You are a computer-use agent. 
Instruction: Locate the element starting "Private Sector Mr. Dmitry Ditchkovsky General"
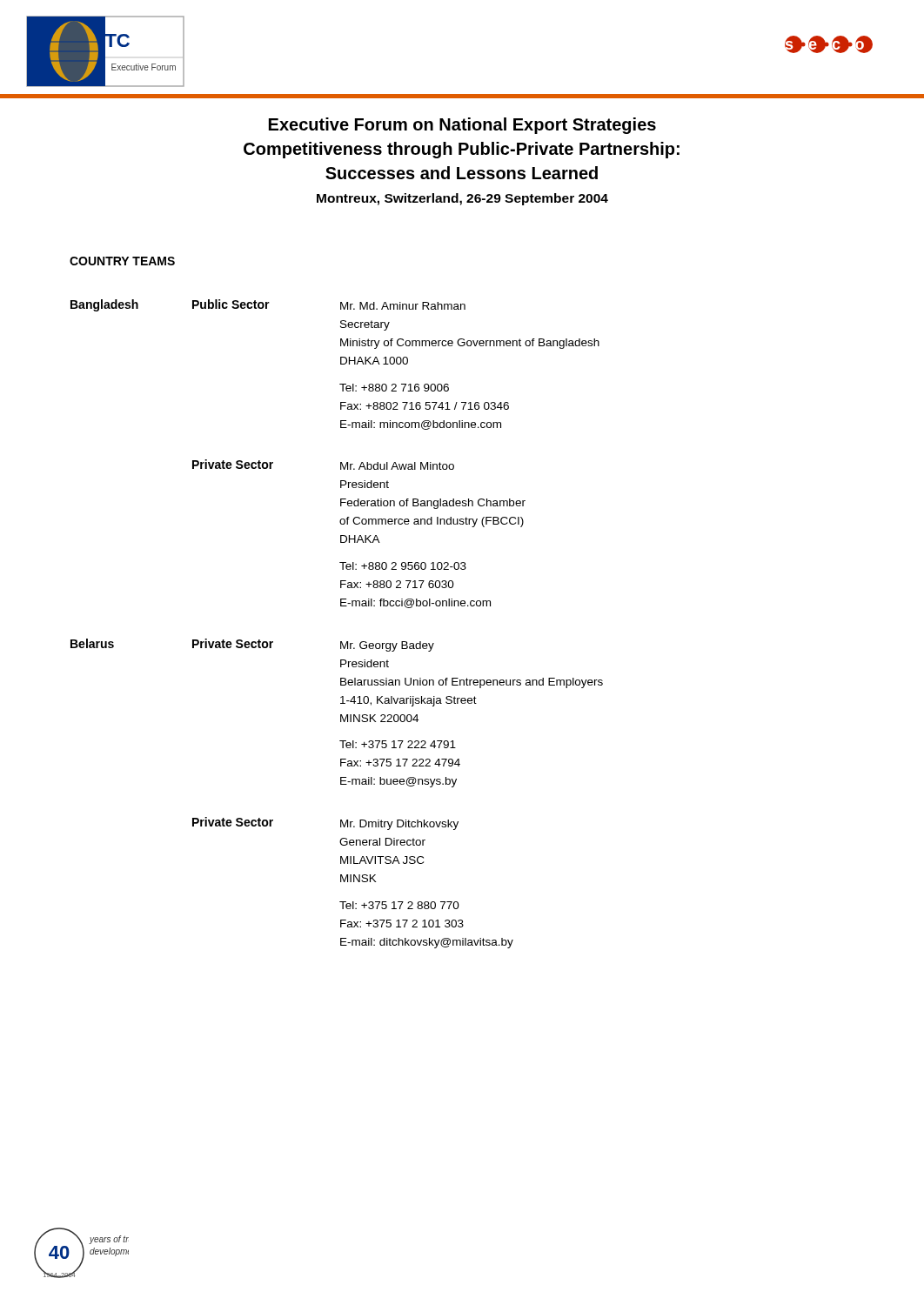tap(353, 883)
